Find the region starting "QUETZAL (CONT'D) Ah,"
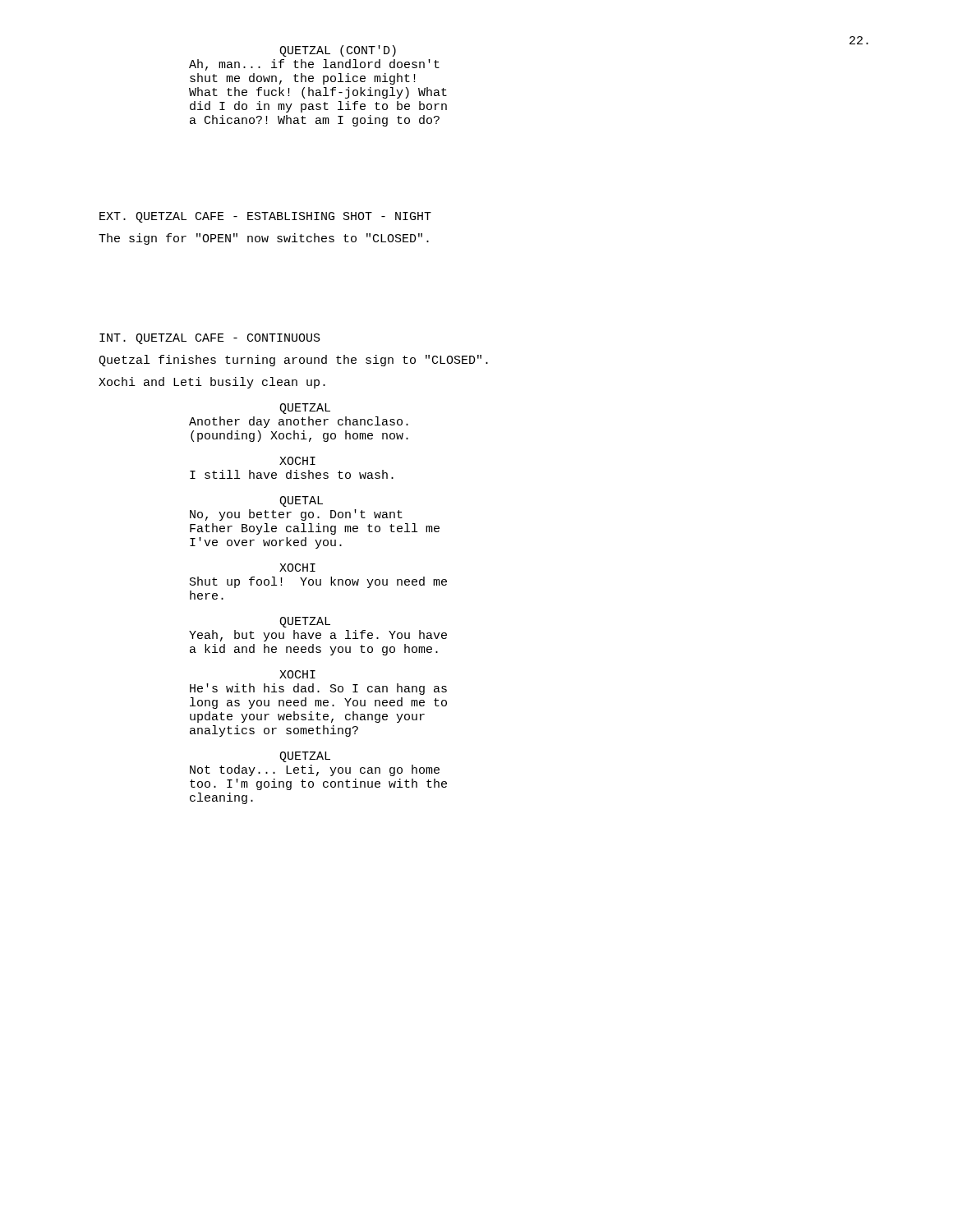The width and height of the screenshot is (953, 1232). click(x=338, y=51)
